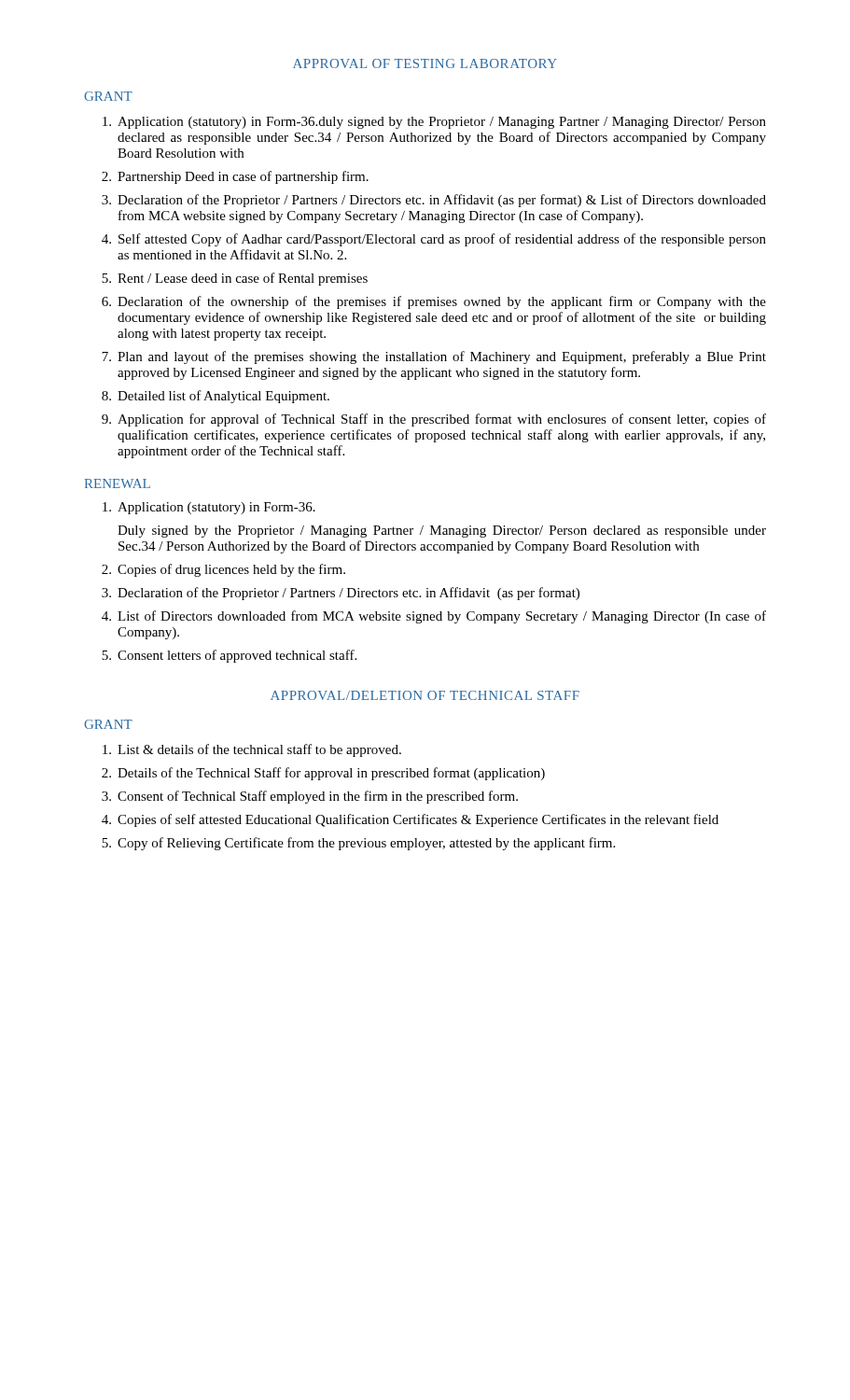Point to the block beginning "Application (statutory) in Form-36.duly signed by the Proprietor"
Viewport: 850px width, 1400px height.
(425, 138)
